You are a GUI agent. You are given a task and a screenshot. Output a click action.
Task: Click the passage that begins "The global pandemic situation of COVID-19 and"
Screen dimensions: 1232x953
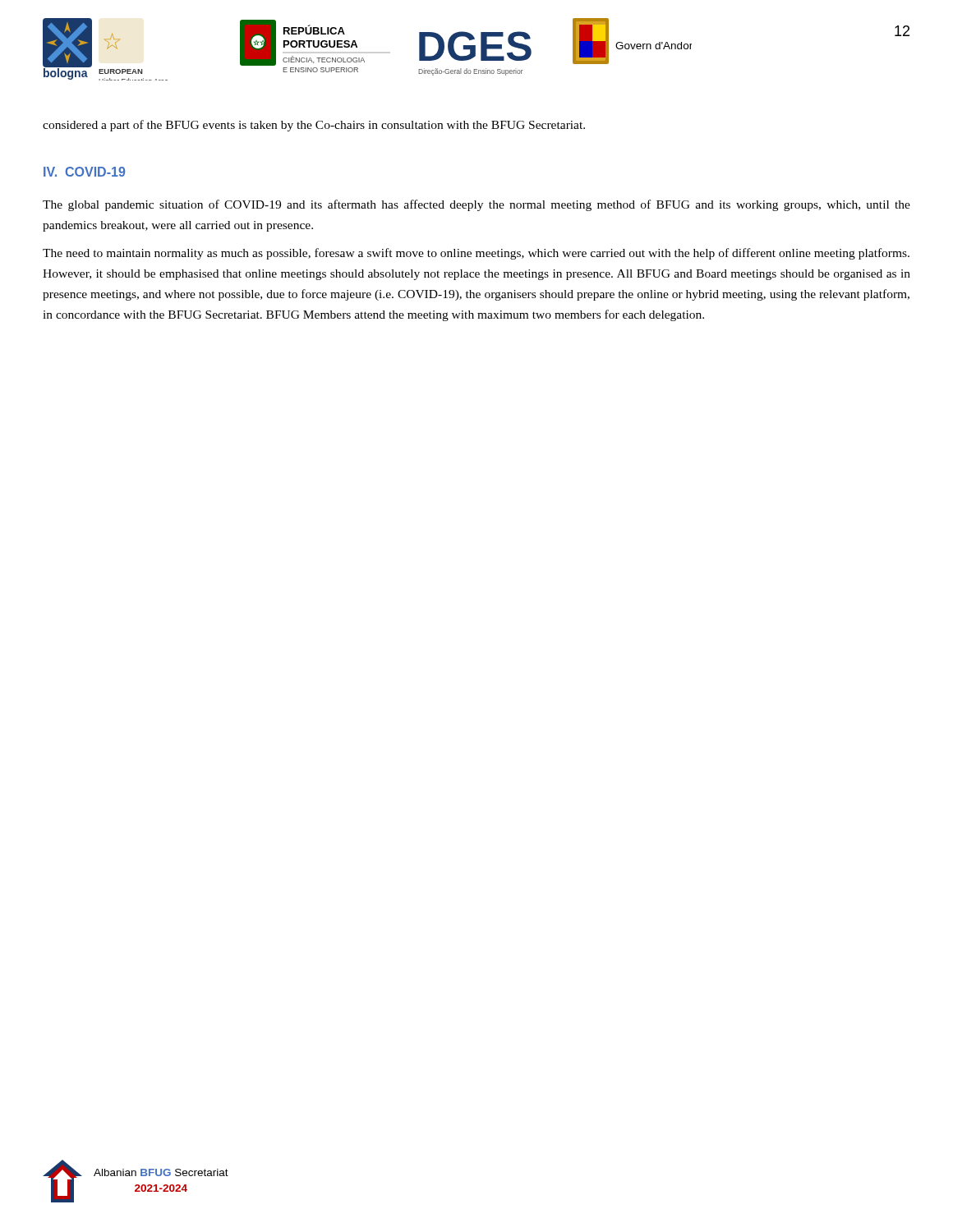coord(476,214)
